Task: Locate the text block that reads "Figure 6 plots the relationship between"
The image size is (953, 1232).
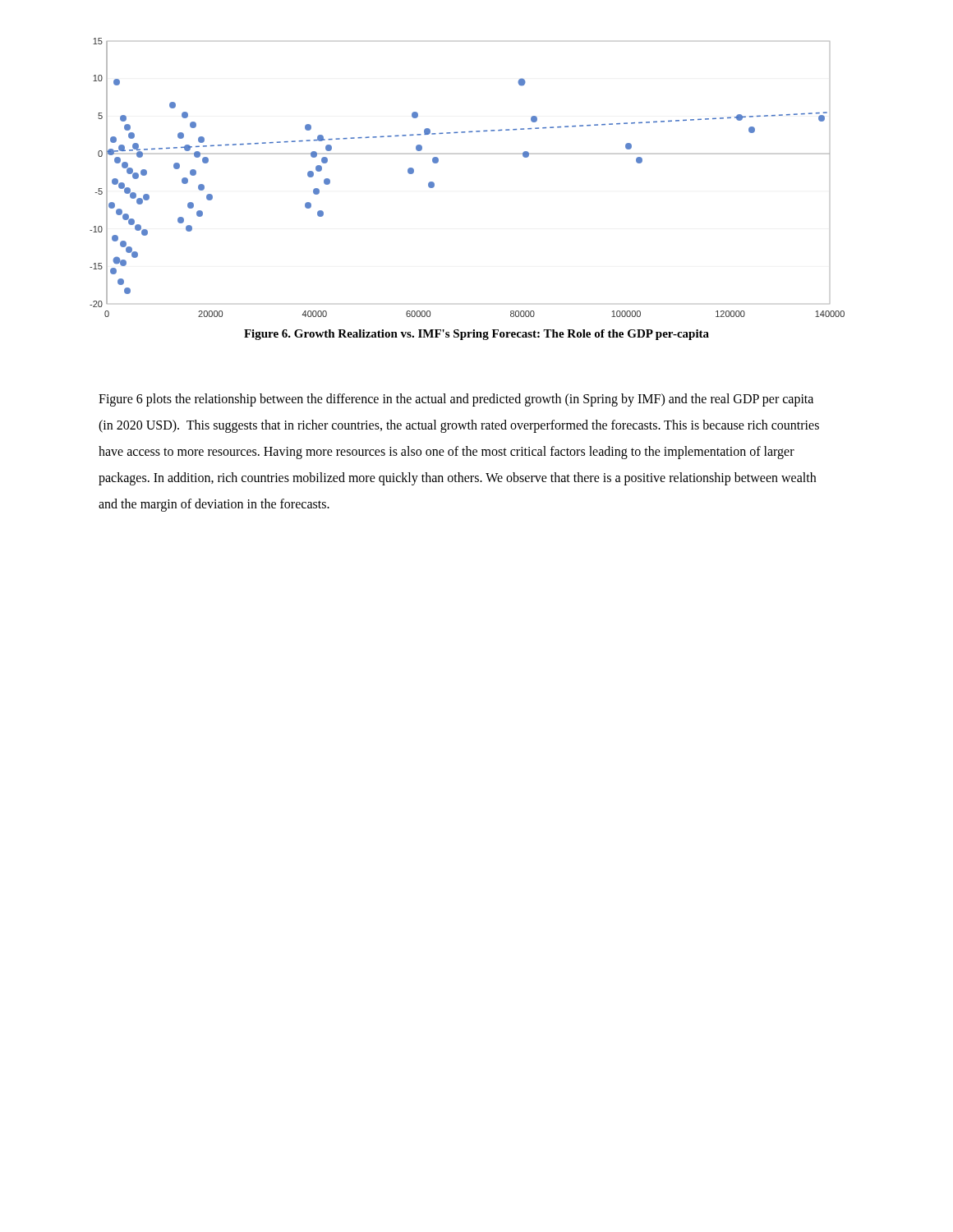Action: (459, 451)
